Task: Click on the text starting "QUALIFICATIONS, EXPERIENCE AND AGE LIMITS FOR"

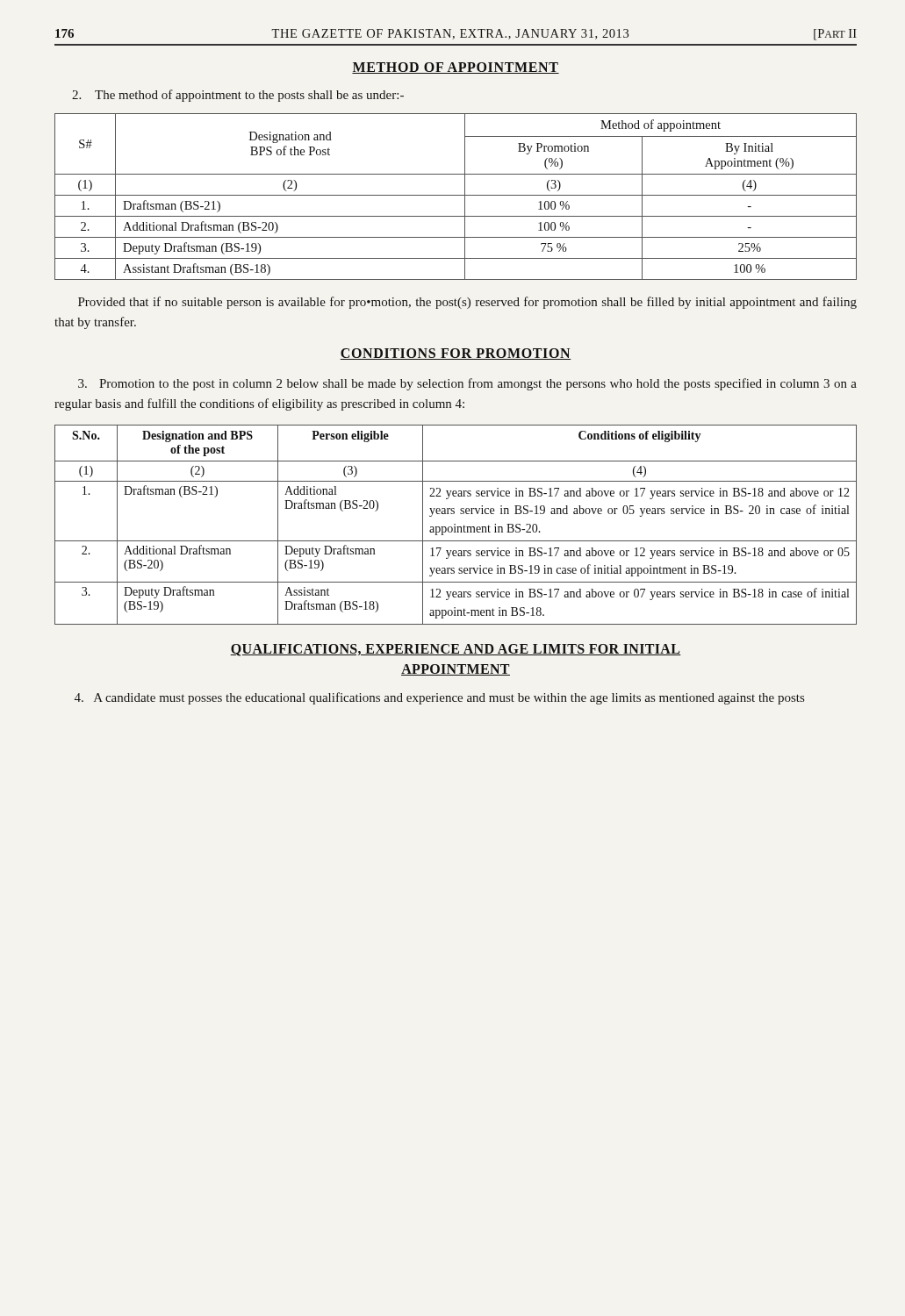Action: tap(456, 659)
